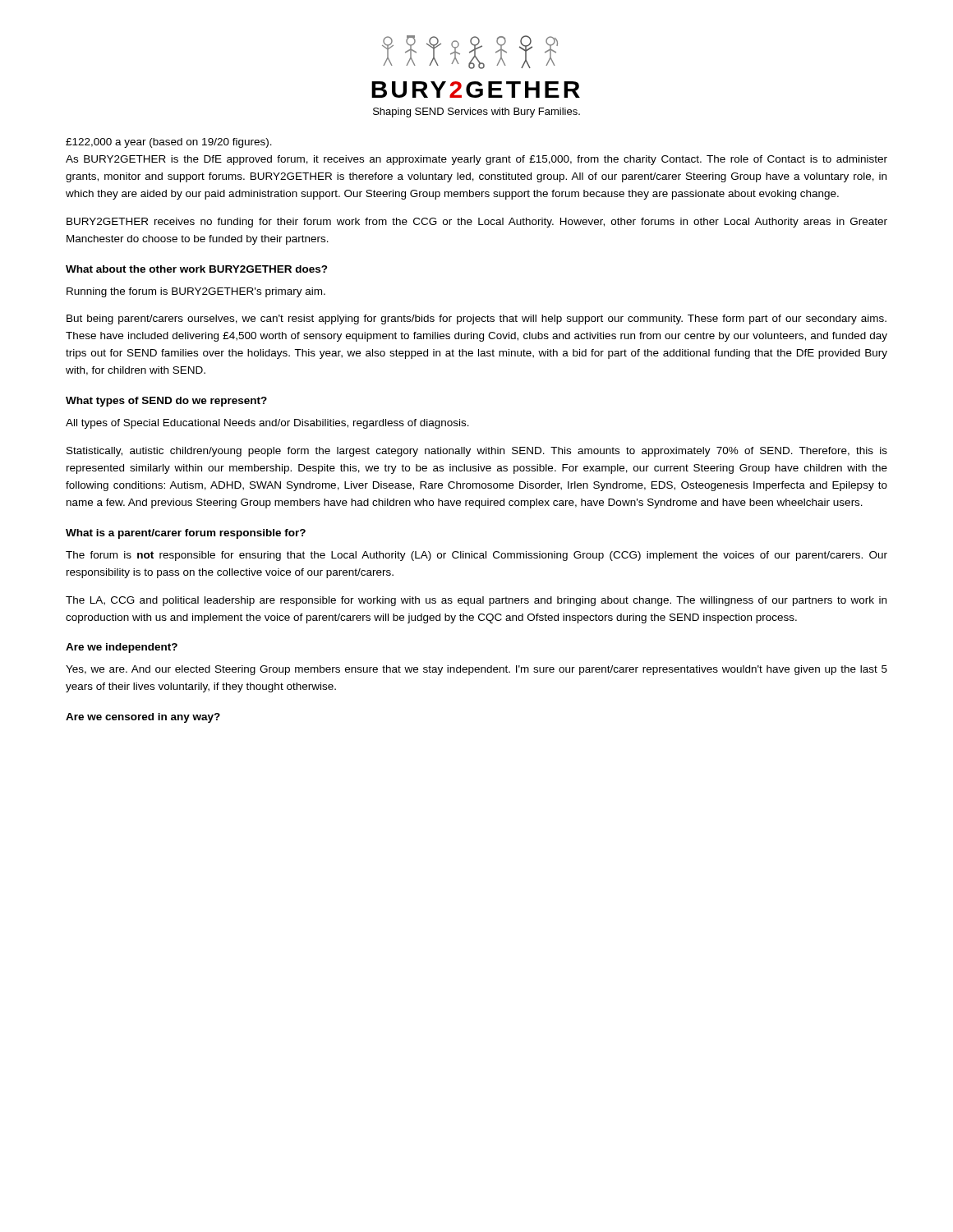Point to the block beginning "£122,000 a year"
The height and width of the screenshot is (1232, 953).
click(x=476, y=167)
